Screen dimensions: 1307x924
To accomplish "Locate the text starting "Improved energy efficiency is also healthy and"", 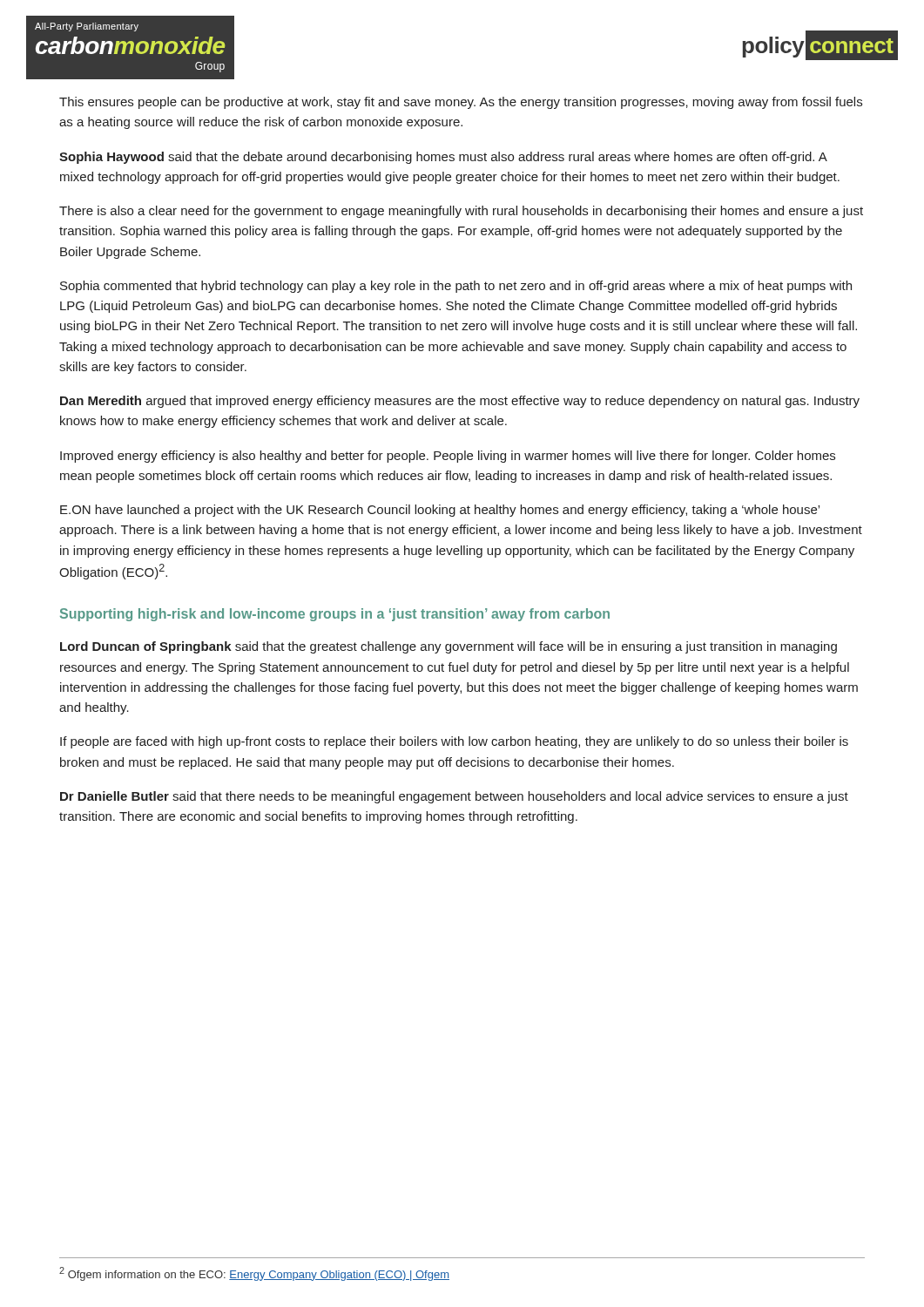I will point(448,465).
